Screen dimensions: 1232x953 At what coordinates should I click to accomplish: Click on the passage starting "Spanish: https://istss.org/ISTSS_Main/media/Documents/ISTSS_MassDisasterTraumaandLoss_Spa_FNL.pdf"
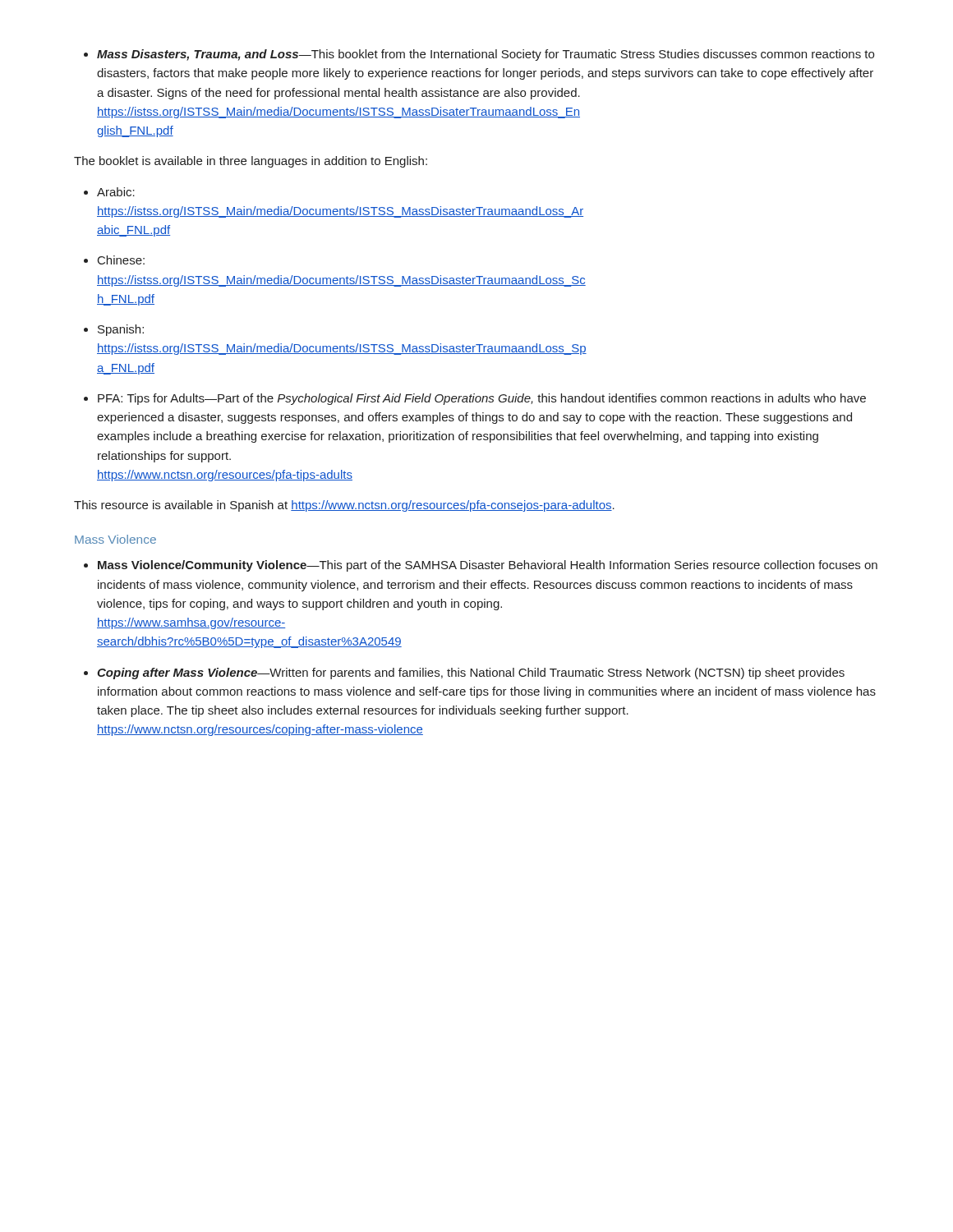tap(476, 348)
